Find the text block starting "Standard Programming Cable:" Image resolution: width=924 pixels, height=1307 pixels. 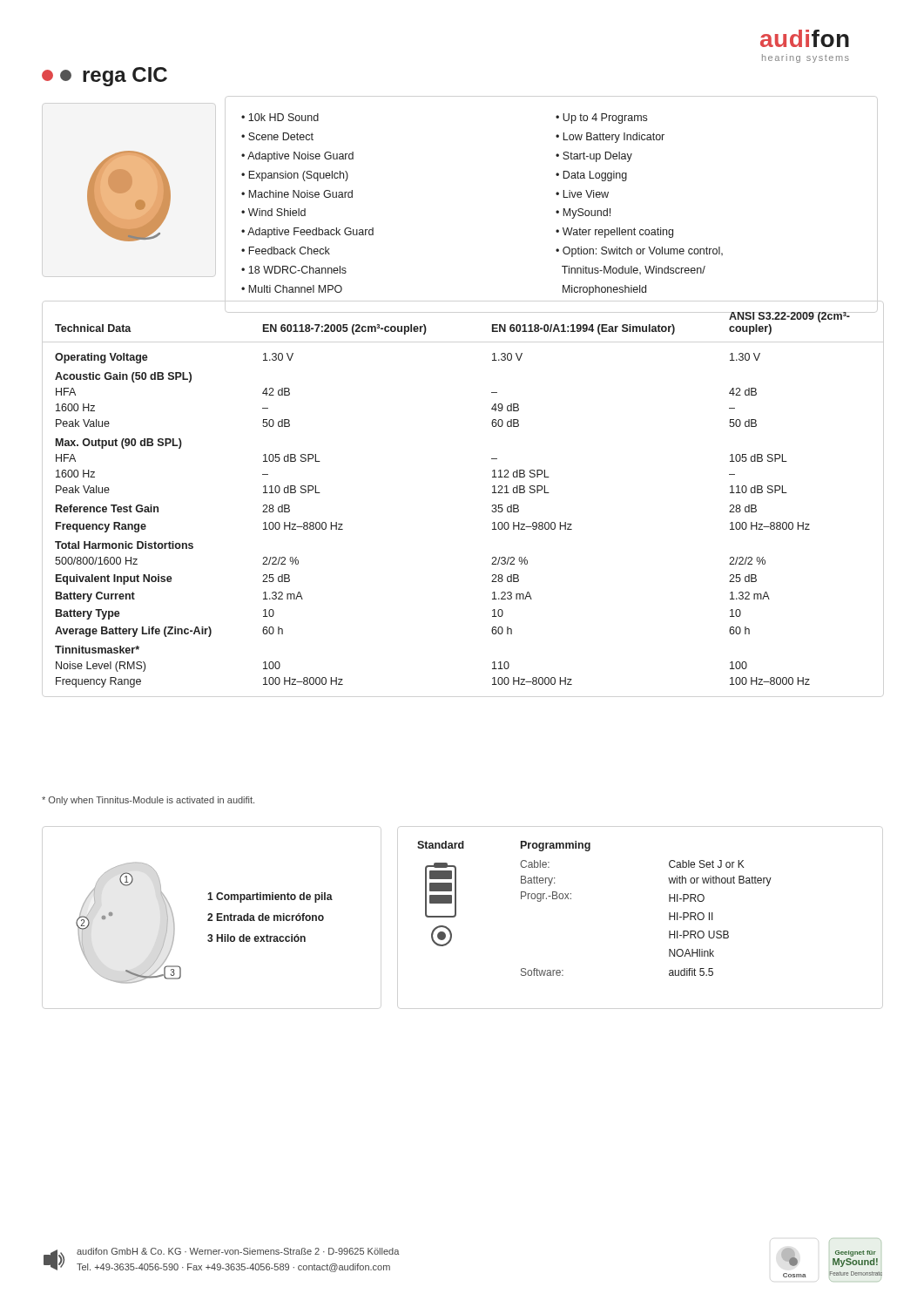[438, 846]
